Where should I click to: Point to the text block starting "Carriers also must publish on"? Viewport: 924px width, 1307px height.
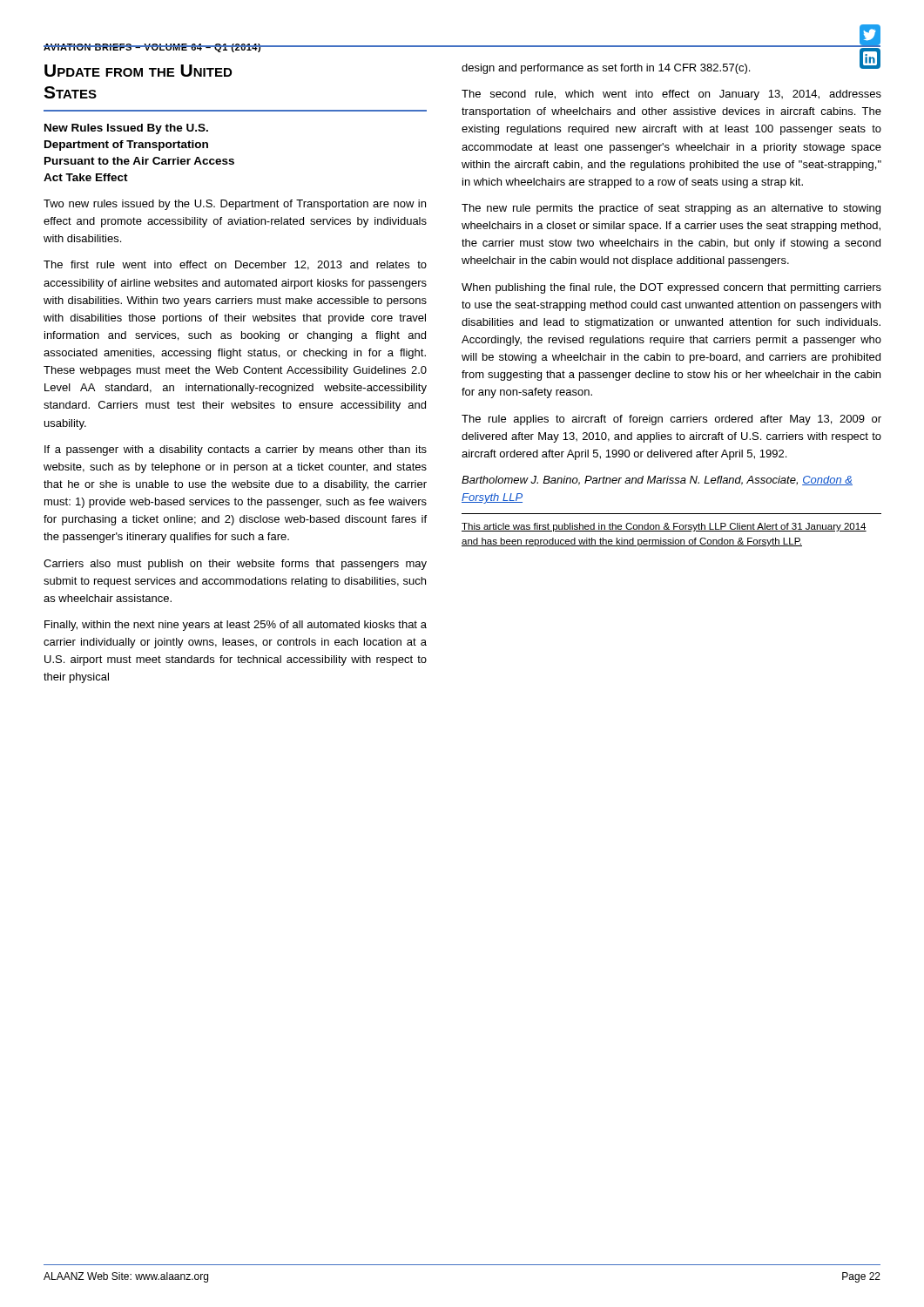pos(235,581)
